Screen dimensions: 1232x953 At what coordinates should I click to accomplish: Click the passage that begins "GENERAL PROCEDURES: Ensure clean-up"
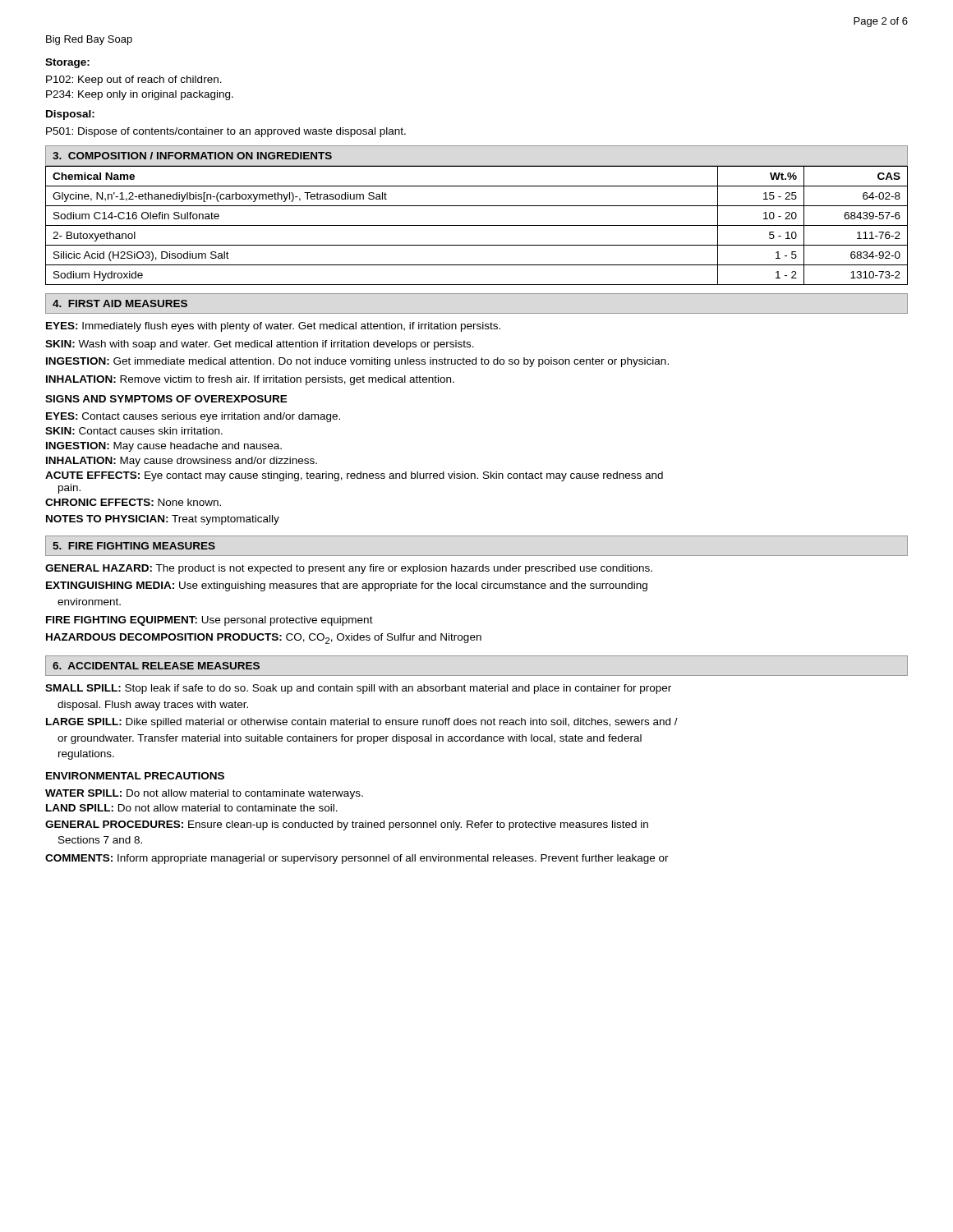click(x=347, y=832)
